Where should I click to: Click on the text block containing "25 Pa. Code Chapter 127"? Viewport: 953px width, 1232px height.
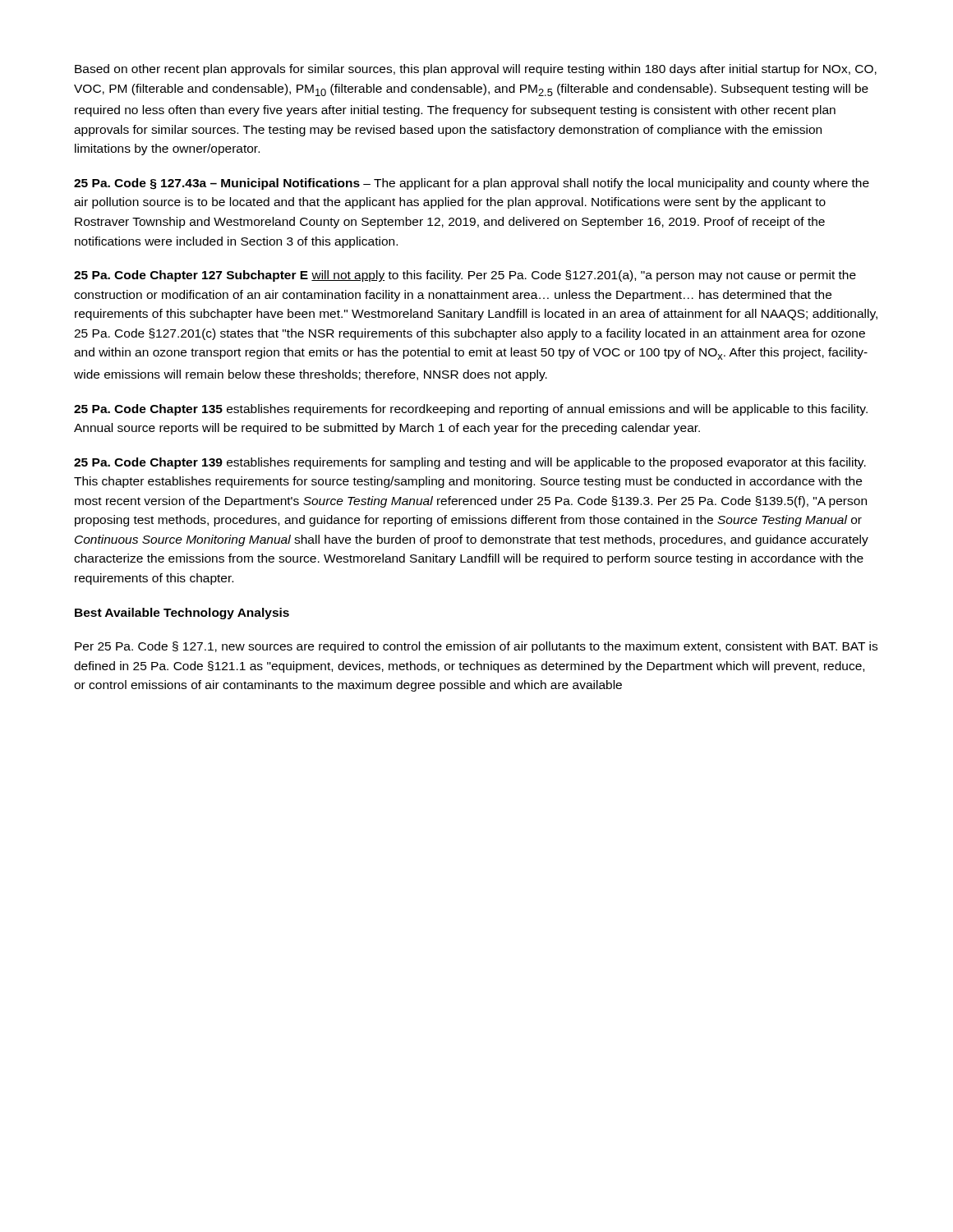476,325
